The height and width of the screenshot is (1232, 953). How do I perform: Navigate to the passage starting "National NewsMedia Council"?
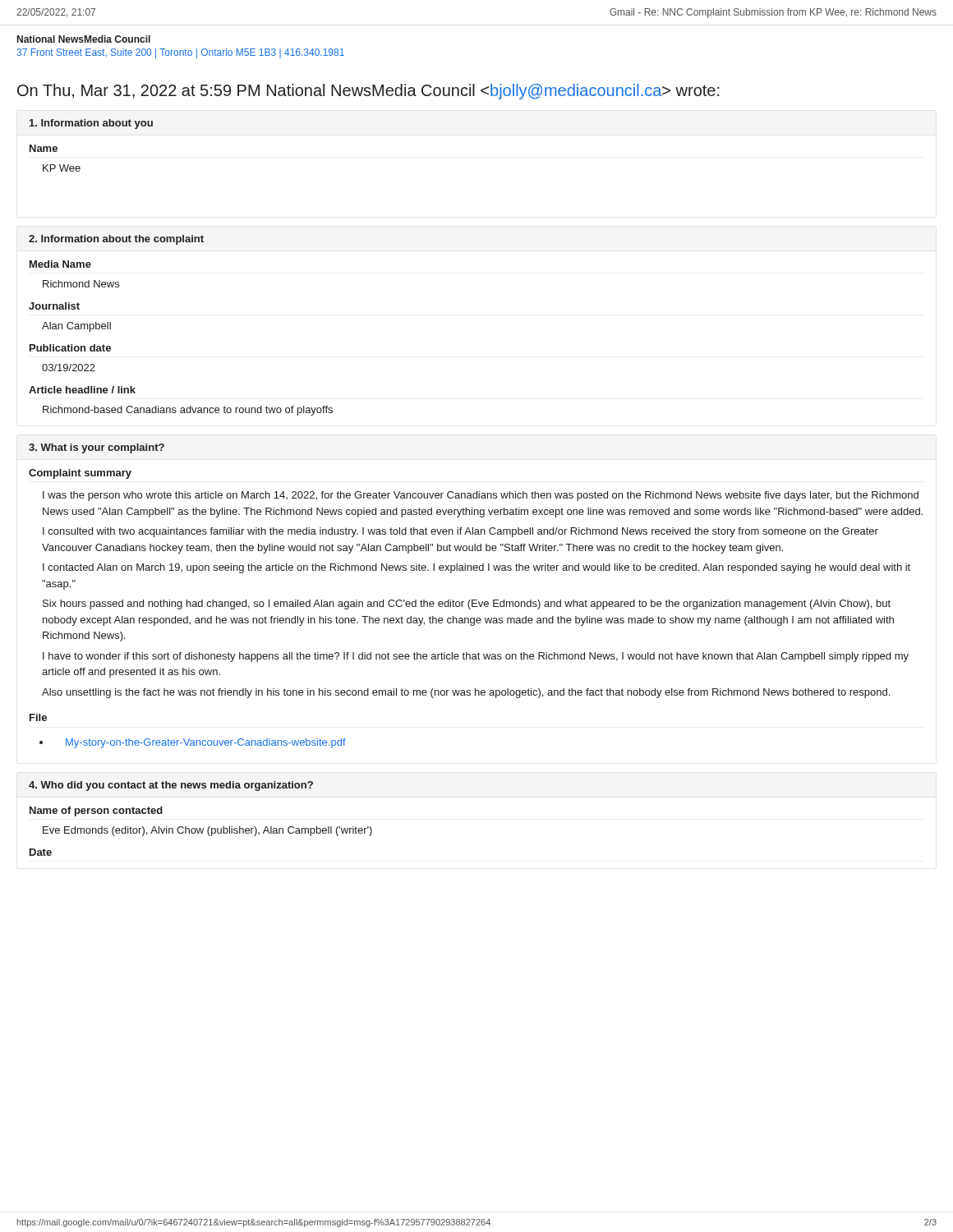(84, 39)
